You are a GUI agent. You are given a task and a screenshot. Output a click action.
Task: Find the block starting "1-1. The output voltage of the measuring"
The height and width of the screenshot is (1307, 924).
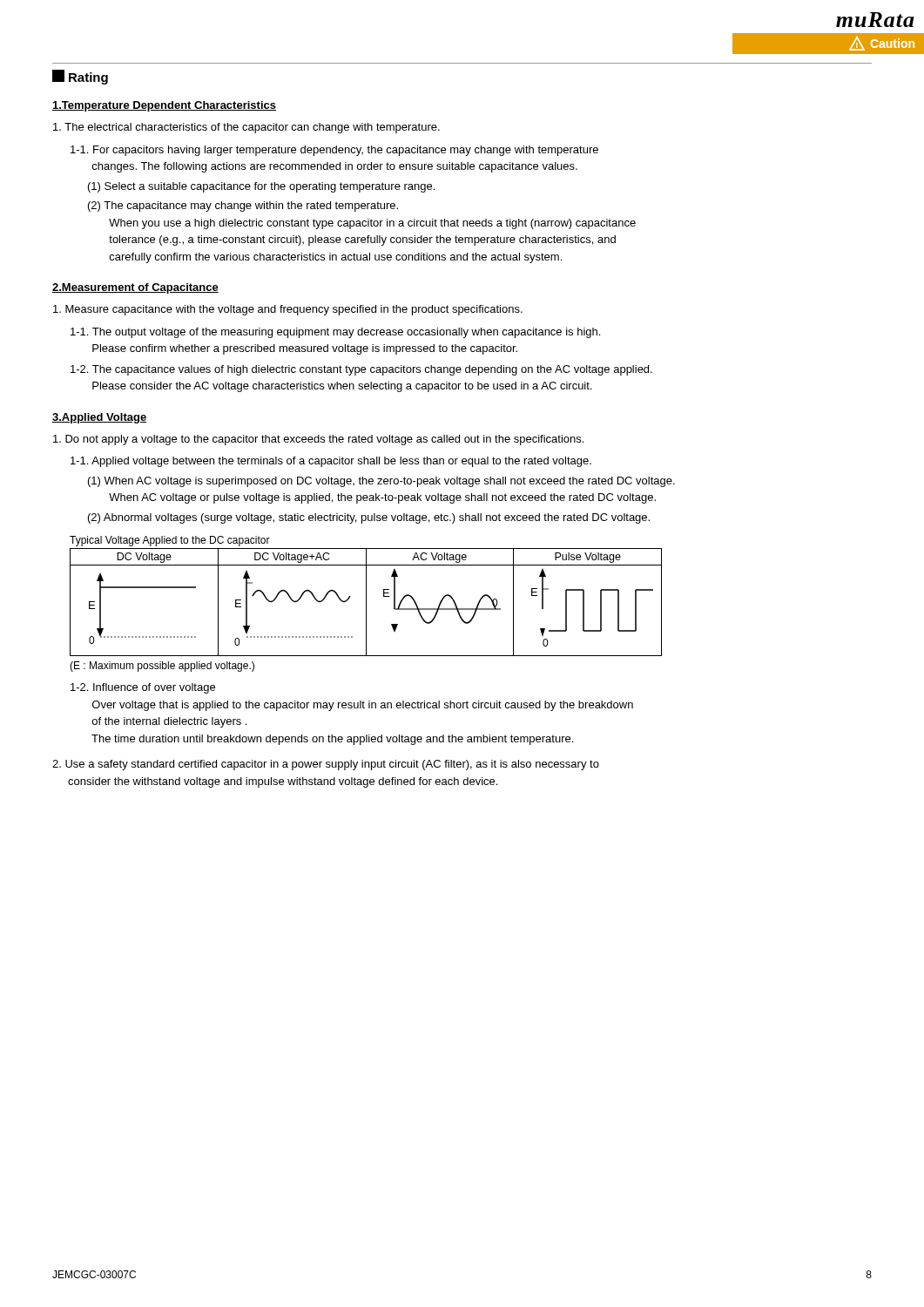(x=335, y=340)
